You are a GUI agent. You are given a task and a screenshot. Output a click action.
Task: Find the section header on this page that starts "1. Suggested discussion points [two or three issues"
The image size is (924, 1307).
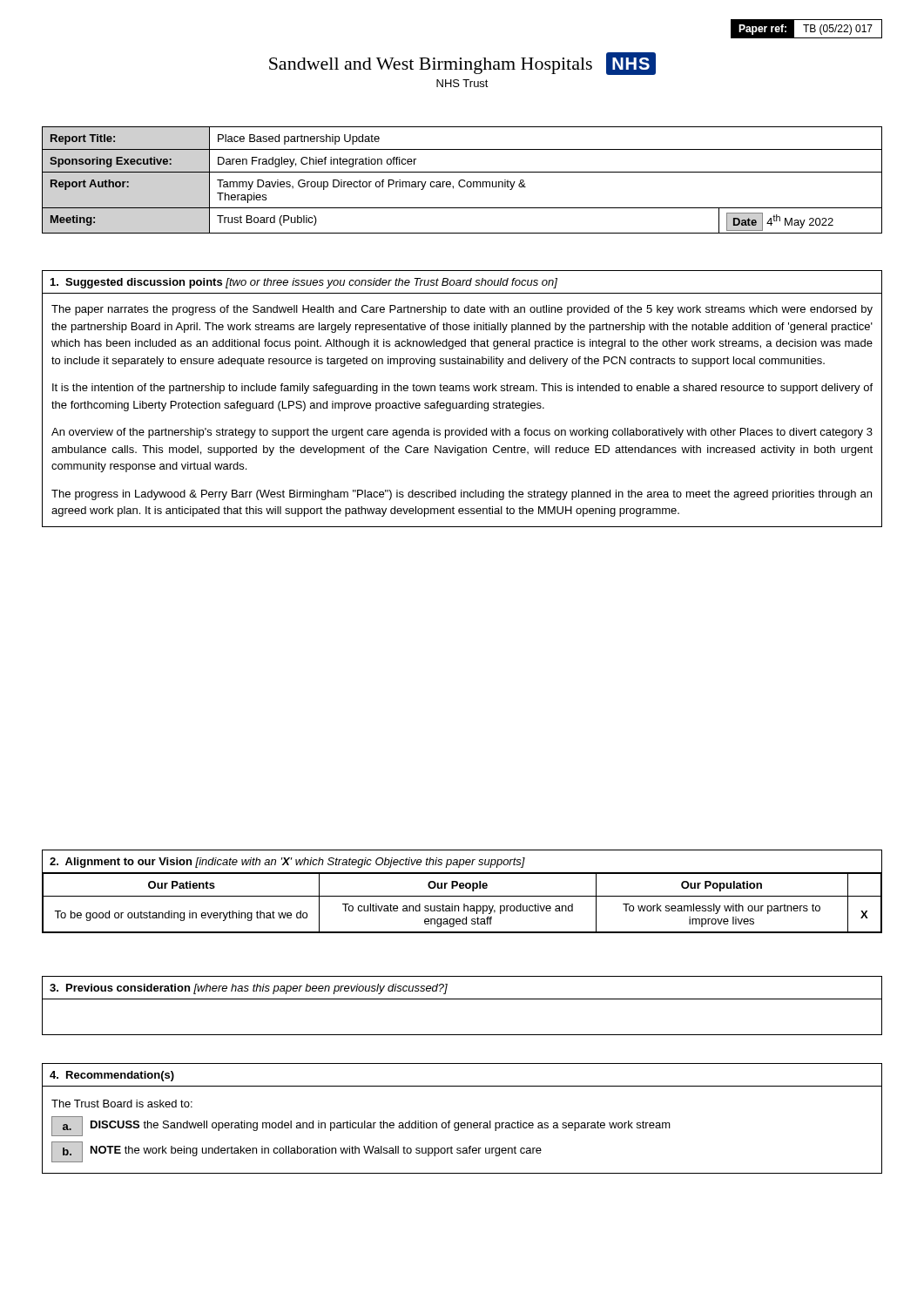point(303,282)
